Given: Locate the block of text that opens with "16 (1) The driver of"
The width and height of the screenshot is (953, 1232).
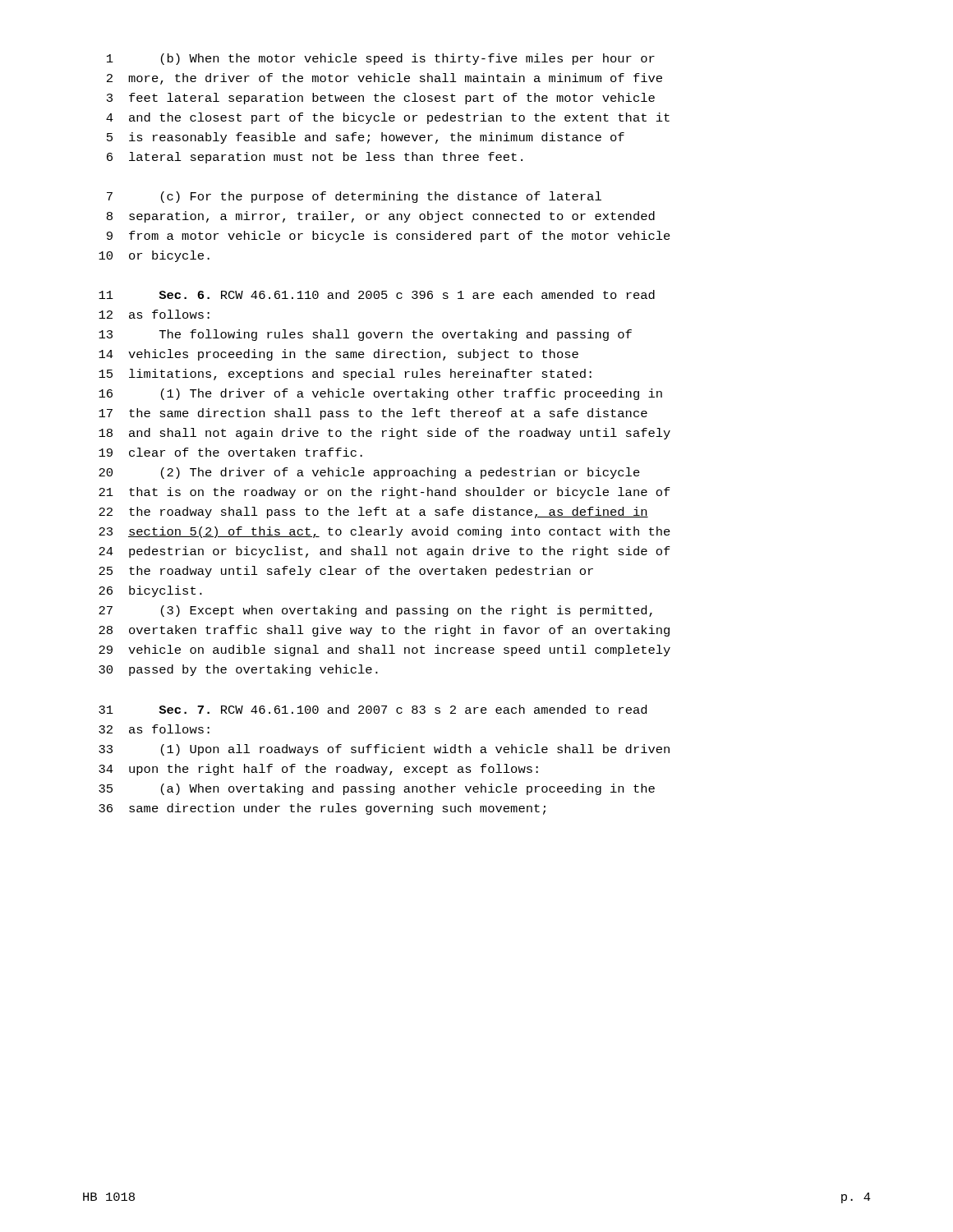Looking at the screenshot, I should click(476, 424).
